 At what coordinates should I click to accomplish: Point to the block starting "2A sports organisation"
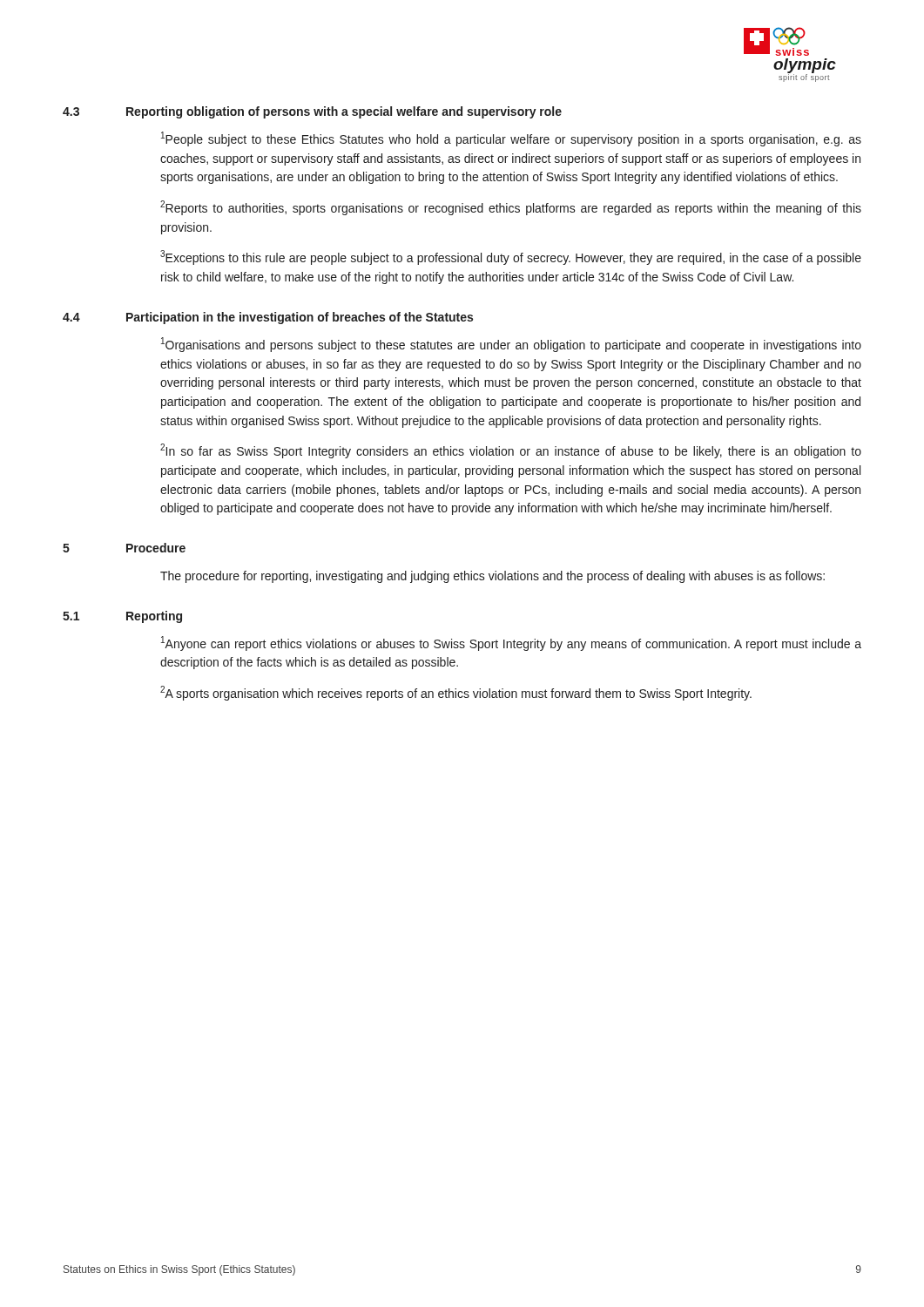click(456, 693)
